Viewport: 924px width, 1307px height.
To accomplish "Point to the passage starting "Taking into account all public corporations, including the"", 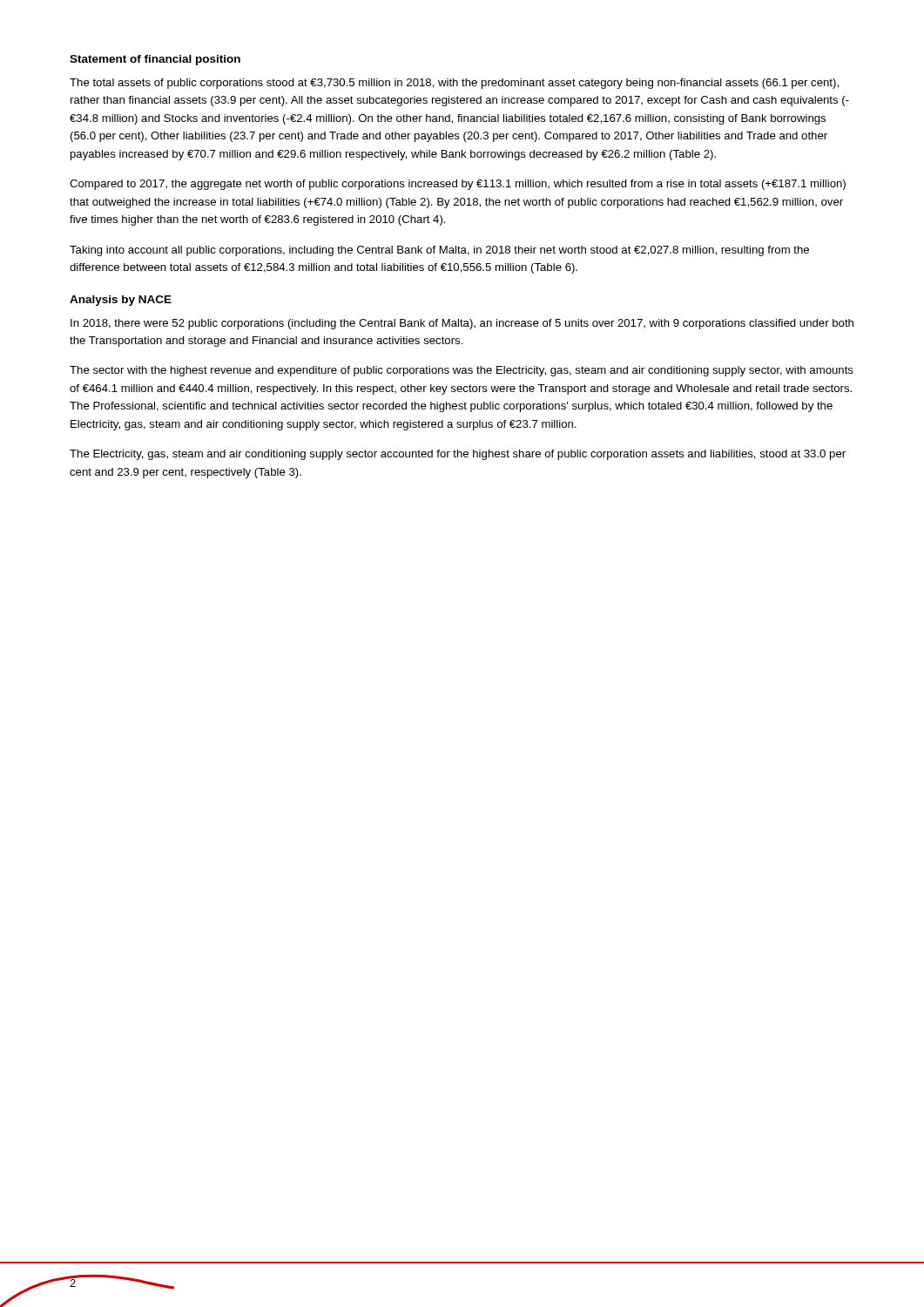I will tap(440, 258).
